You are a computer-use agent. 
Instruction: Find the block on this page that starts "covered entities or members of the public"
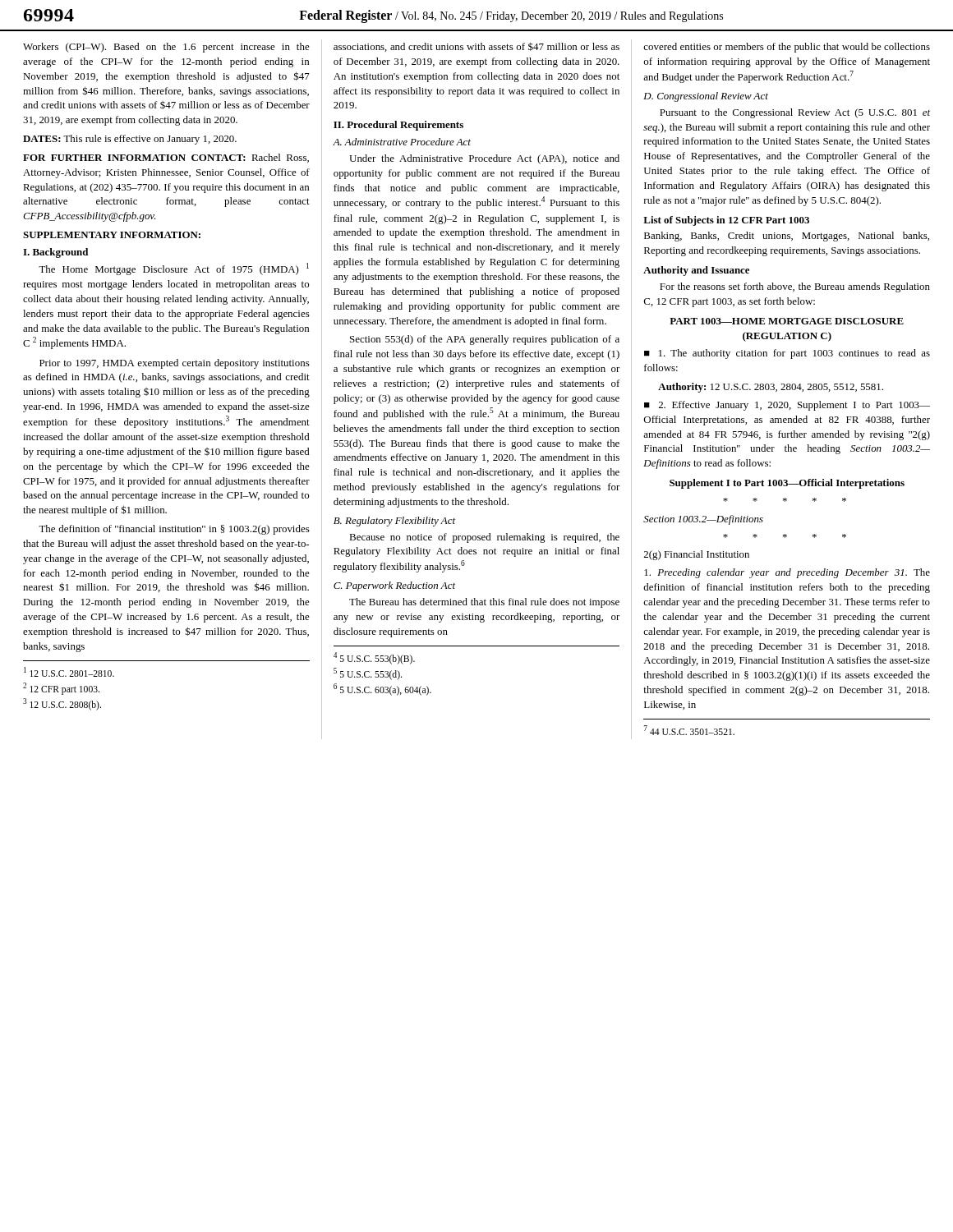[x=787, y=62]
